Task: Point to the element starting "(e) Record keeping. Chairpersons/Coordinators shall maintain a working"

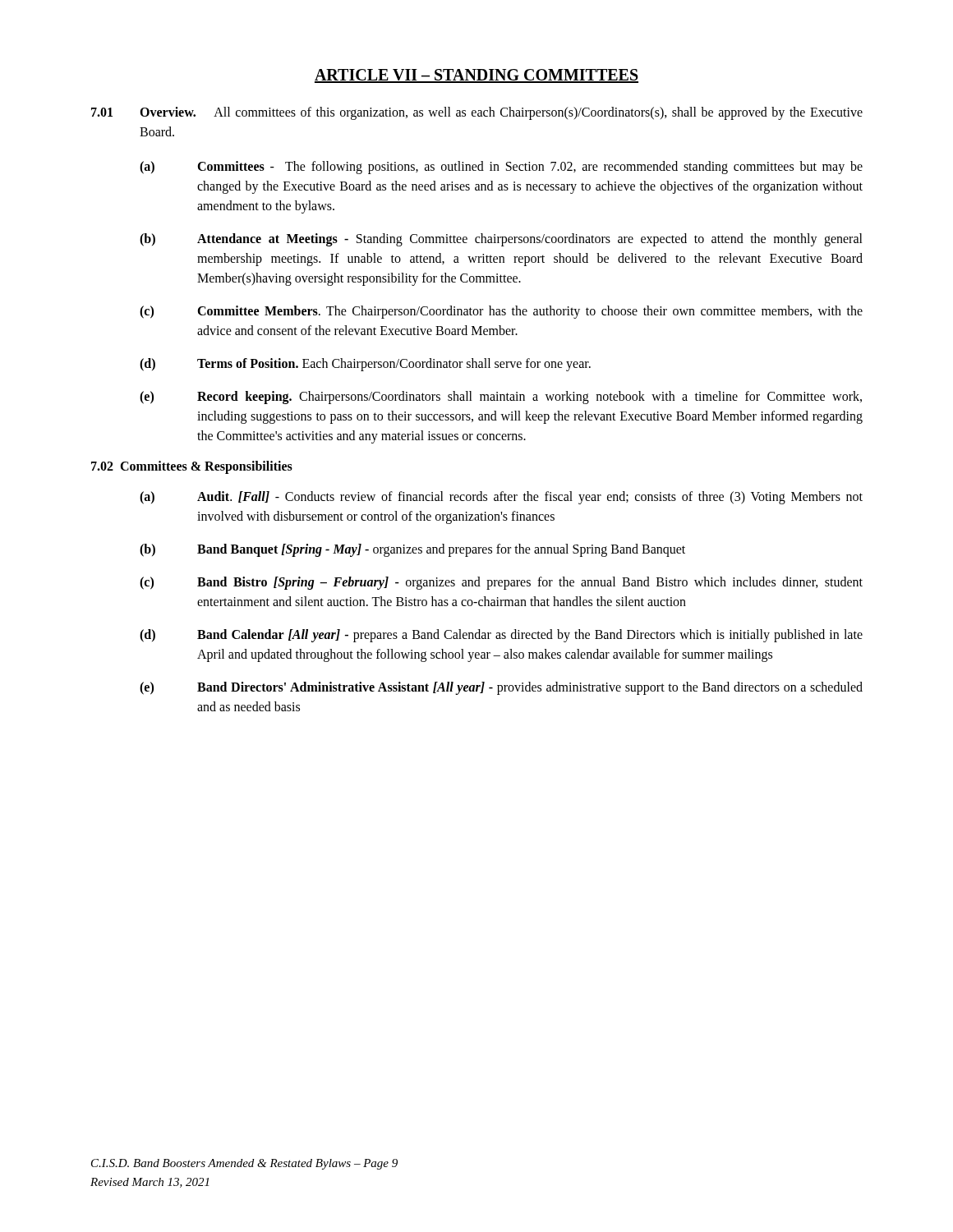Action: coord(501,416)
